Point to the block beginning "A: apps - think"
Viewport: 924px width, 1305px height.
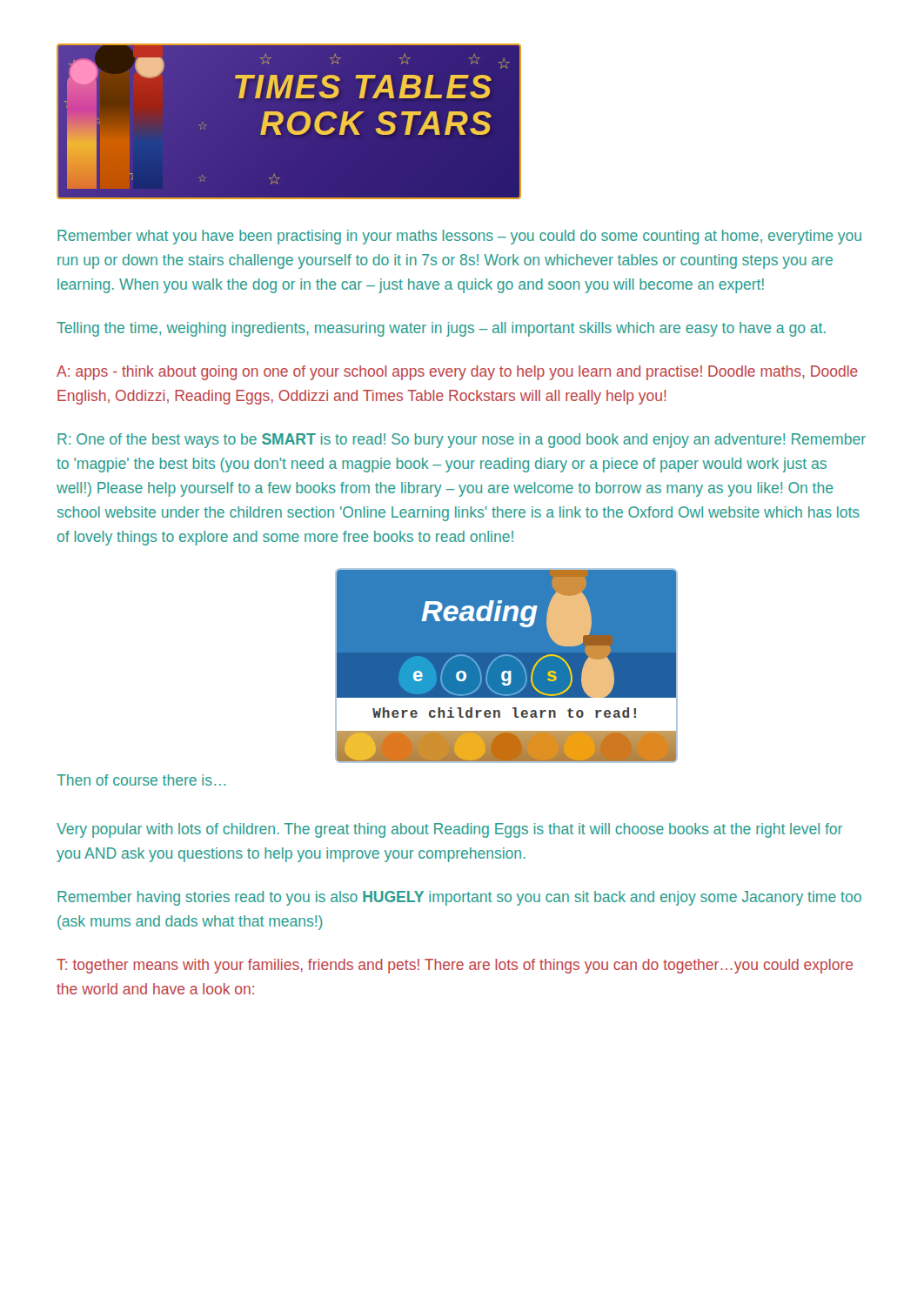click(457, 384)
